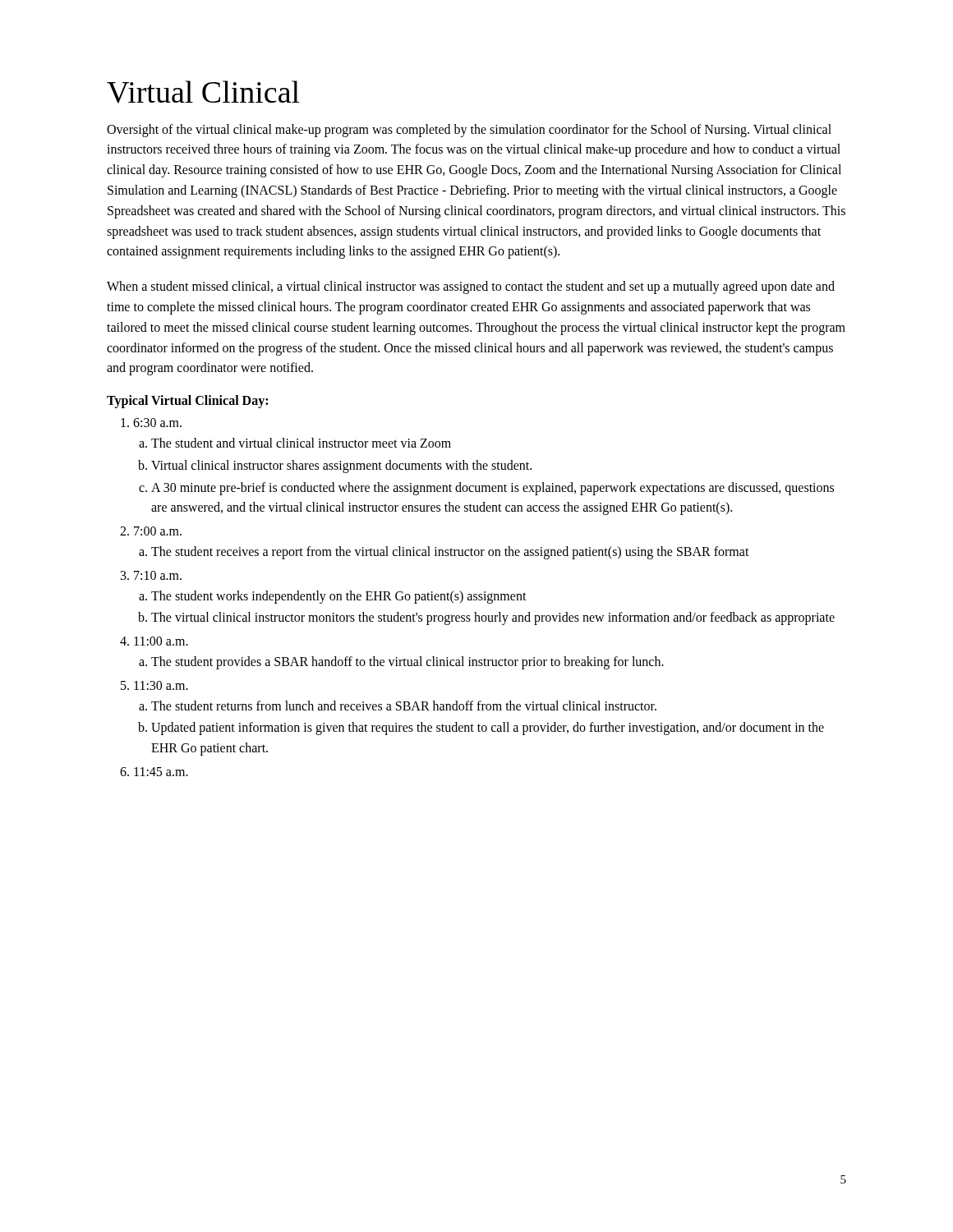Where is the passage that starts "Updated patient information is given"?
The height and width of the screenshot is (1232, 953).
(x=488, y=738)
